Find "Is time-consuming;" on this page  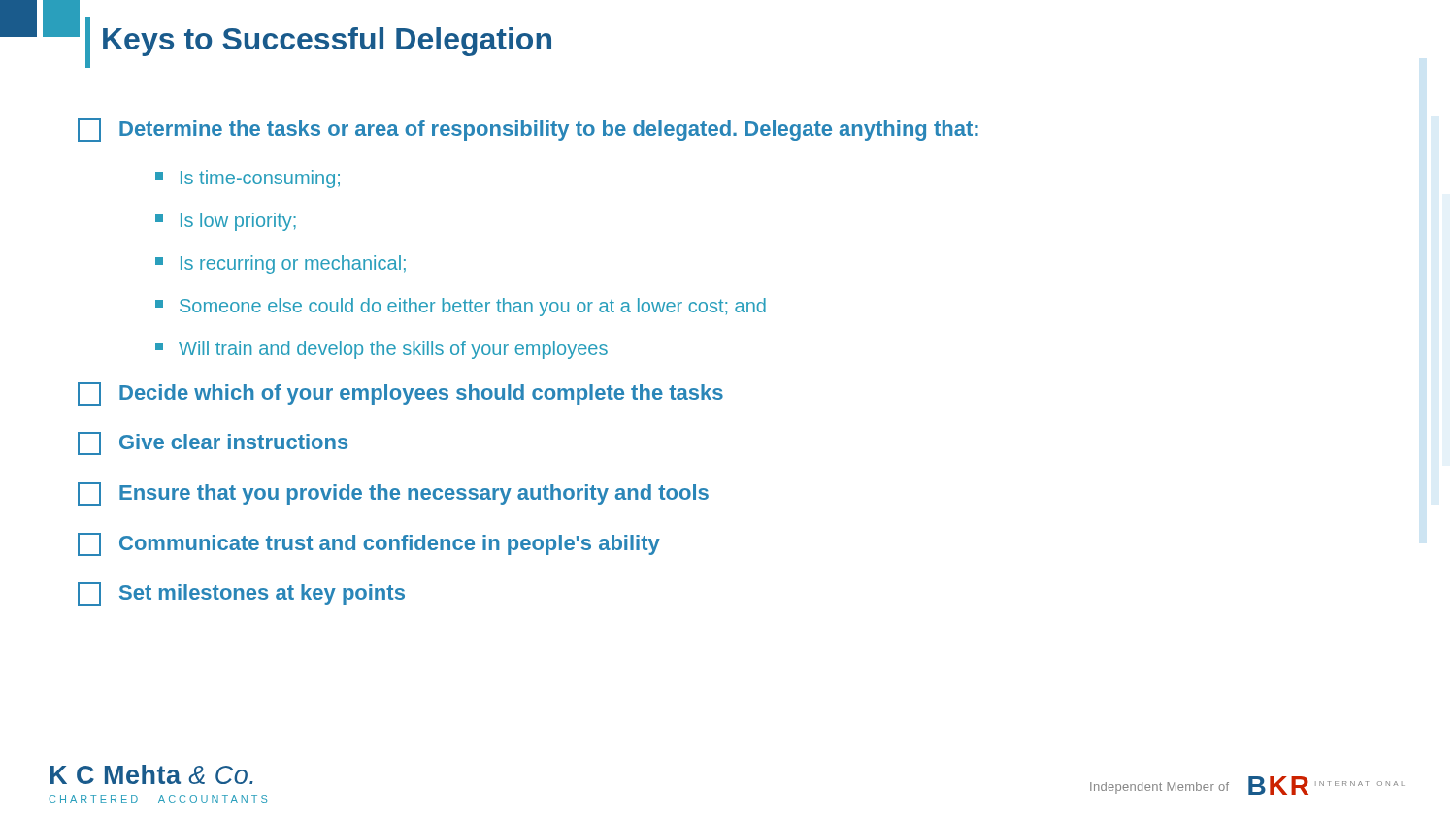tap(248, 177)
